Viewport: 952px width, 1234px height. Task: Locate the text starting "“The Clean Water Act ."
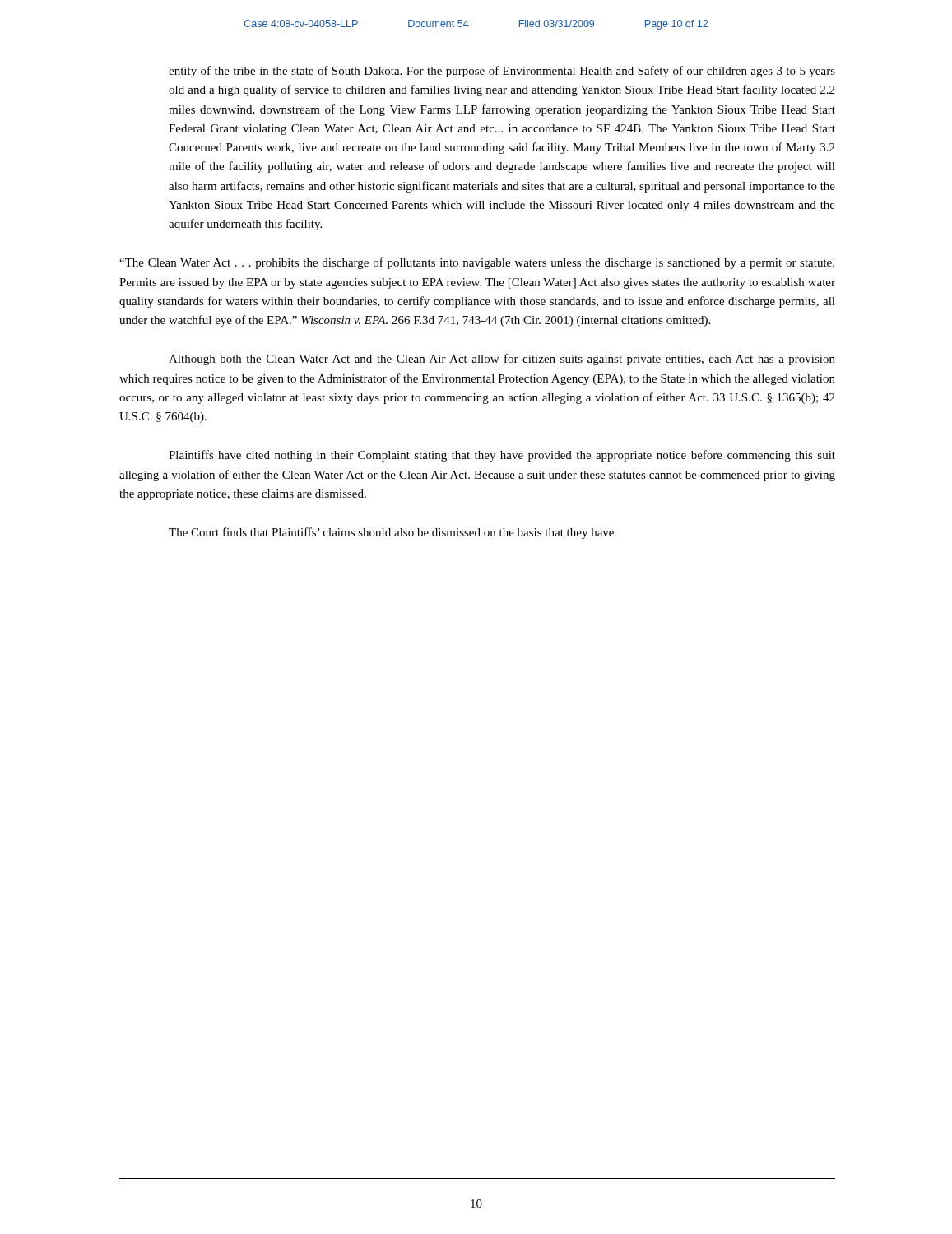[477, 291]
